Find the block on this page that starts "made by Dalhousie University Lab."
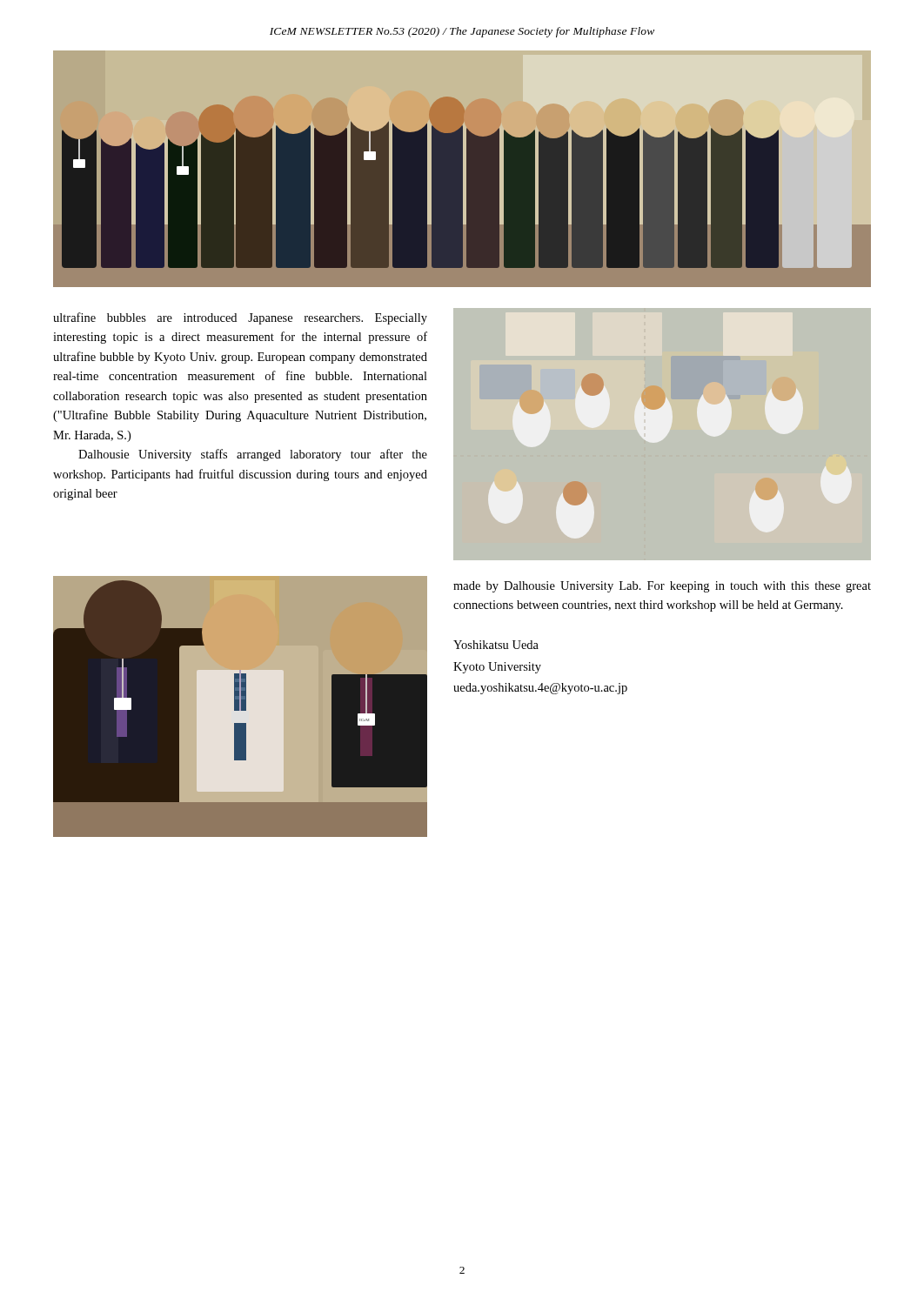 pos(662,595)
